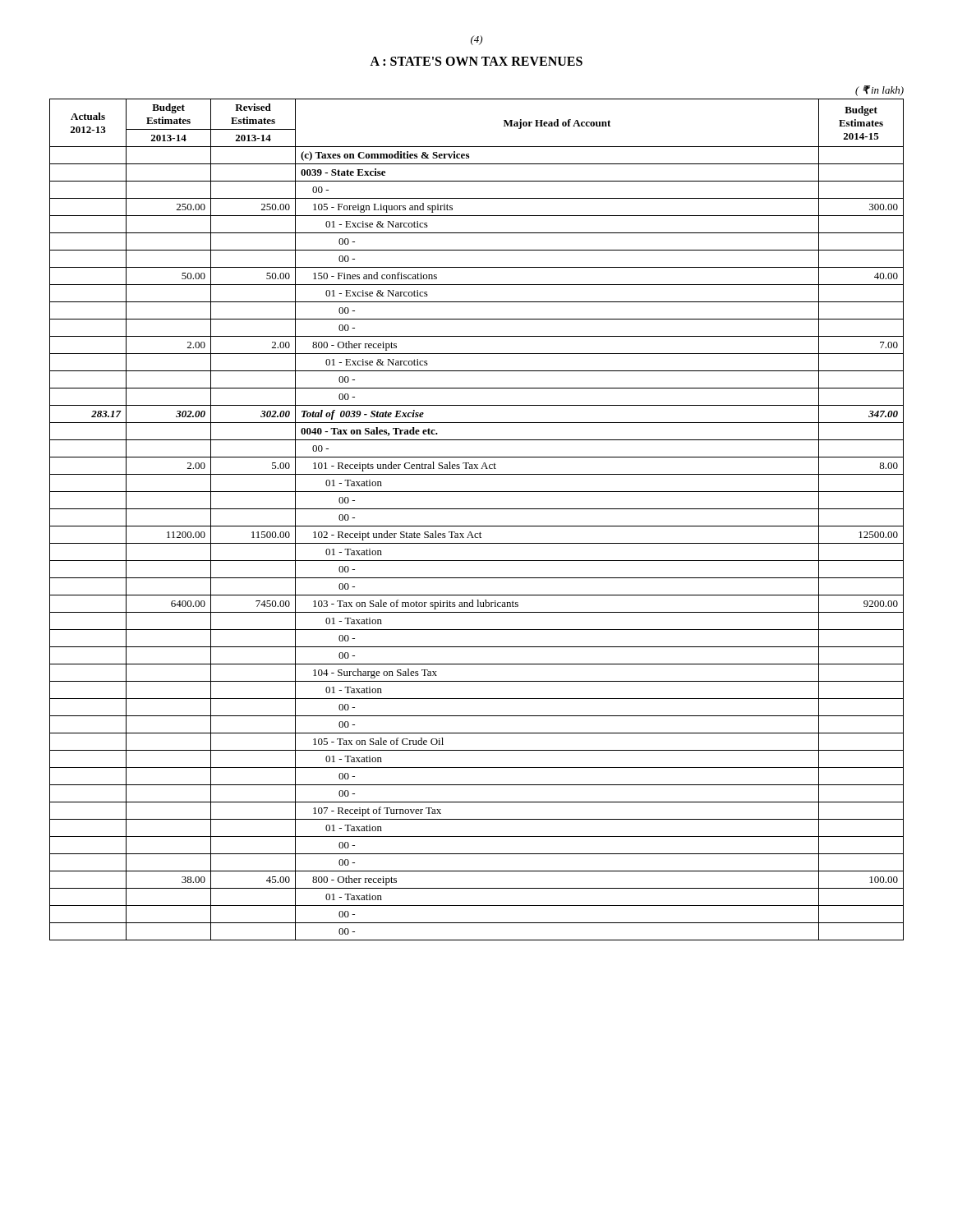Click on the table containing "00 -"
953x1232 pixels.
[476, 519]
